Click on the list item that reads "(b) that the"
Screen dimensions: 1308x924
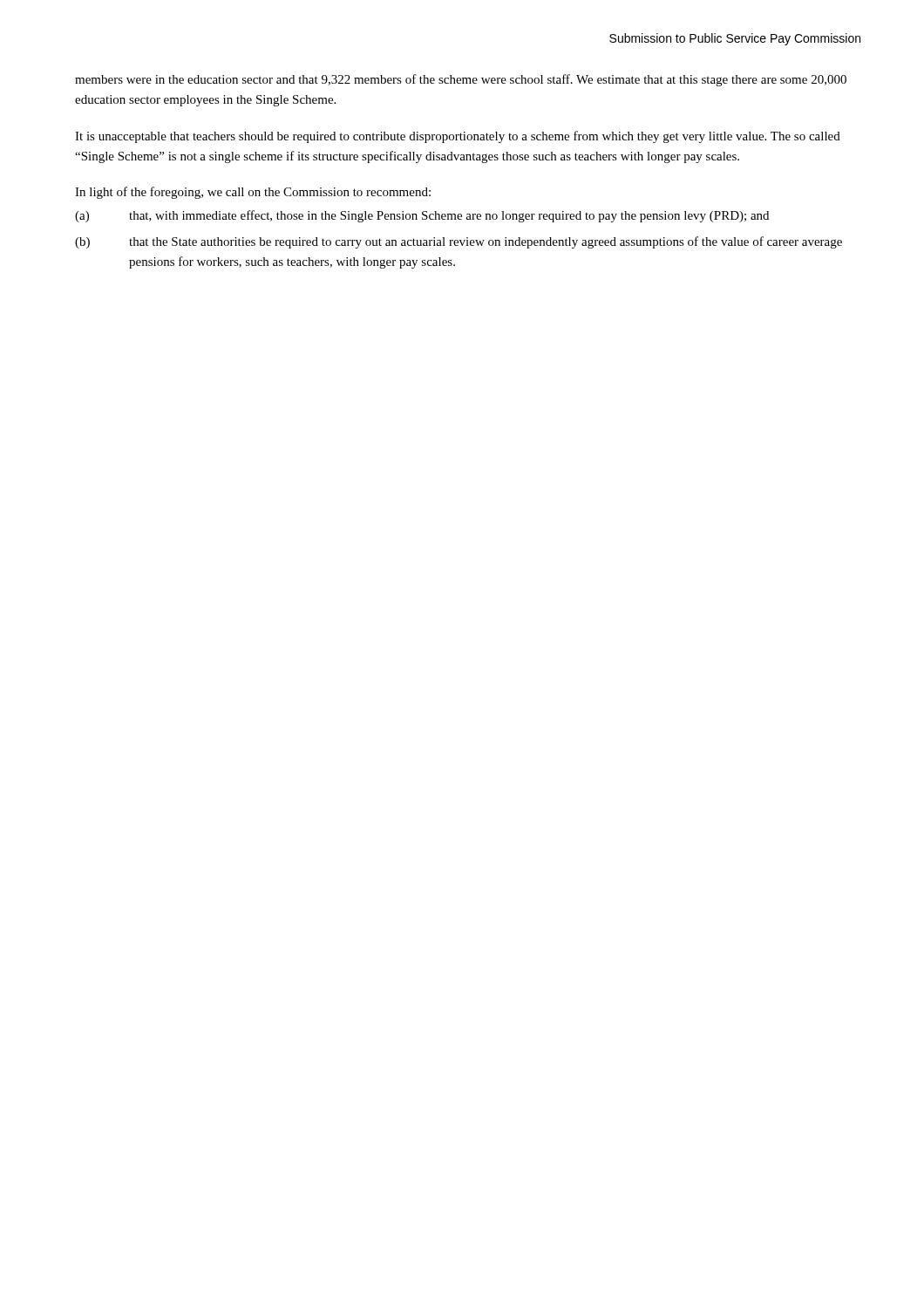(x=468, y=252)
